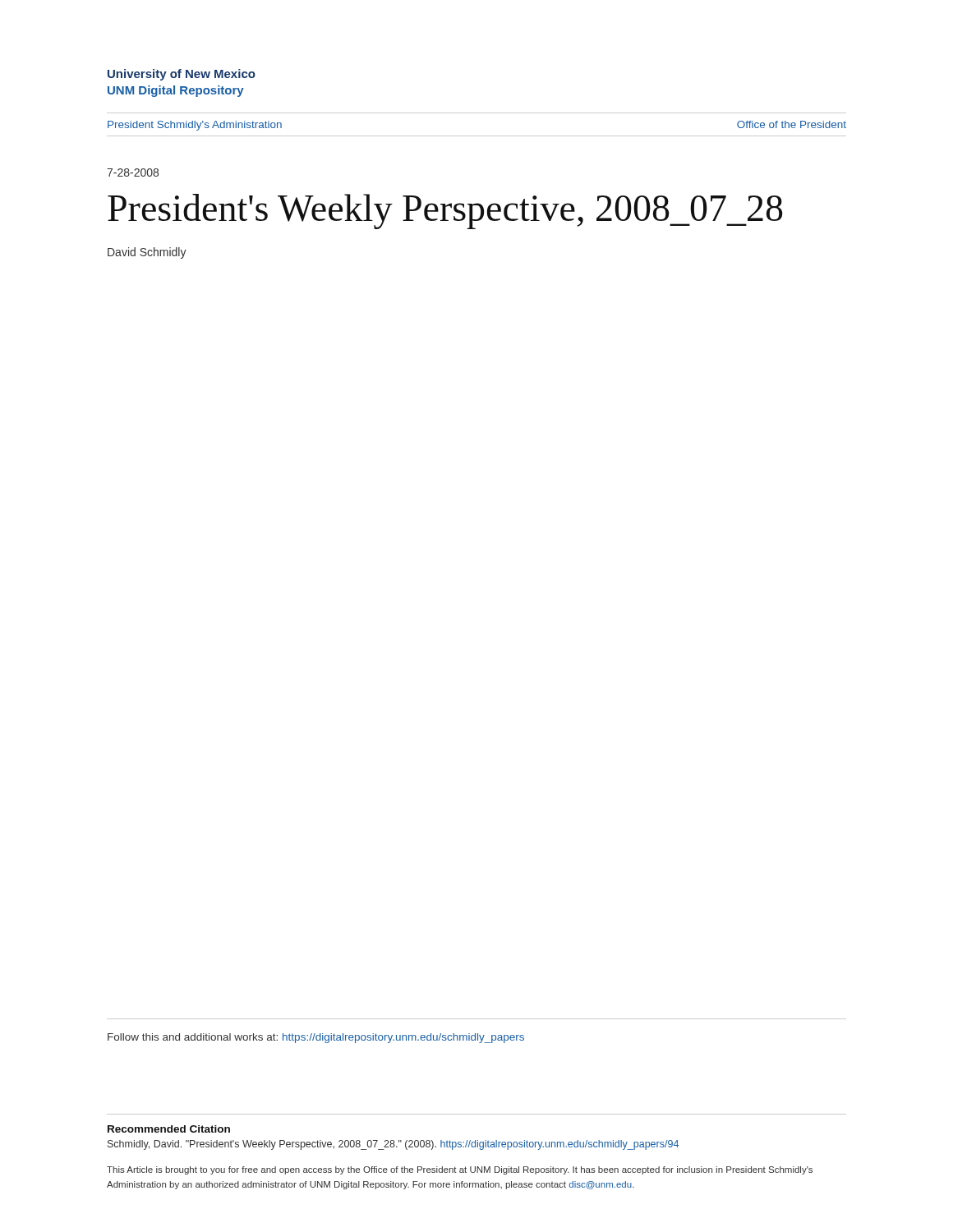Viewport: 953px width, 1232px height.
Task: Point to the block beginning "Office of the"
Action: coord(791,124)
